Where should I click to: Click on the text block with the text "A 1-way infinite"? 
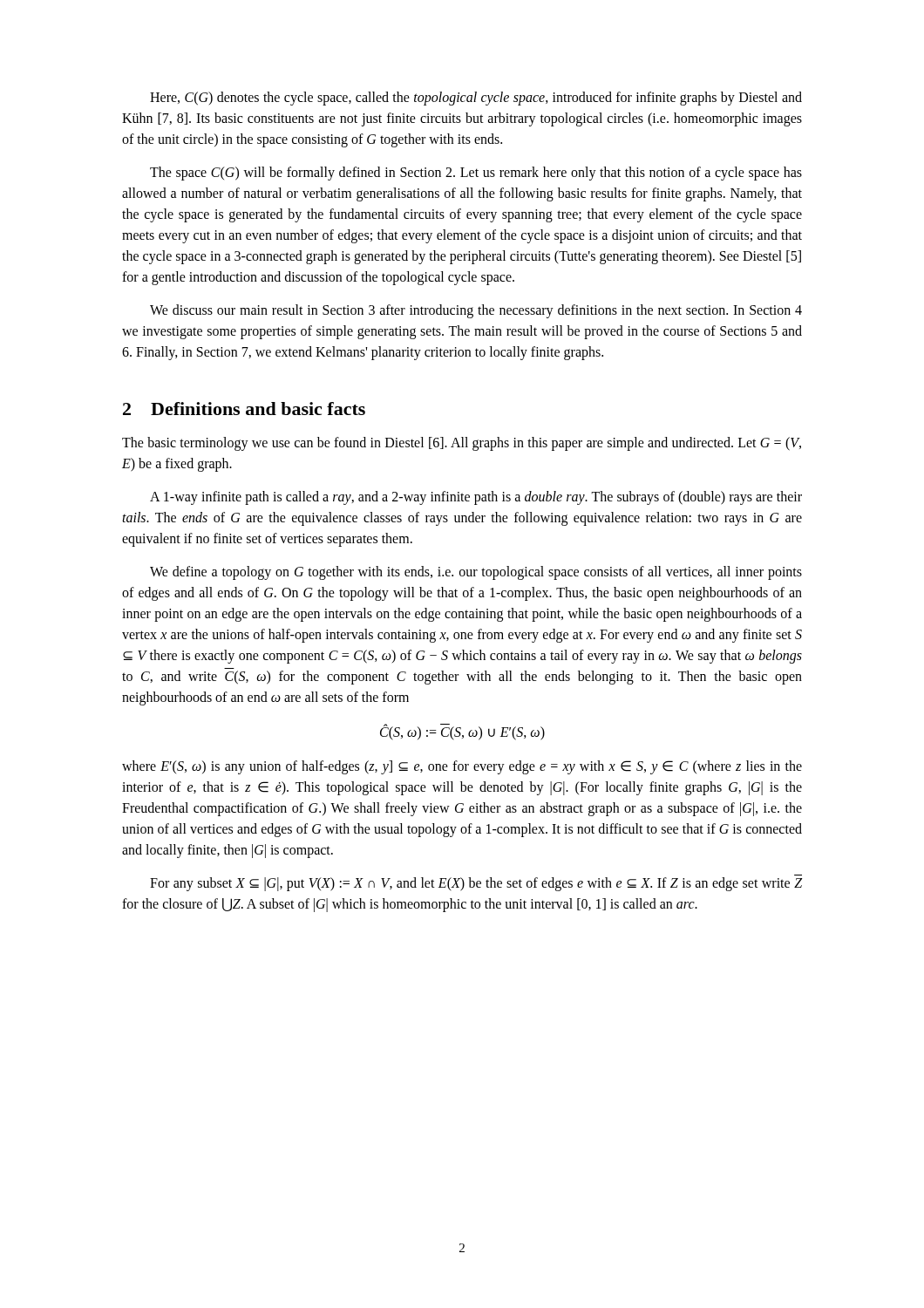(462, 518)
